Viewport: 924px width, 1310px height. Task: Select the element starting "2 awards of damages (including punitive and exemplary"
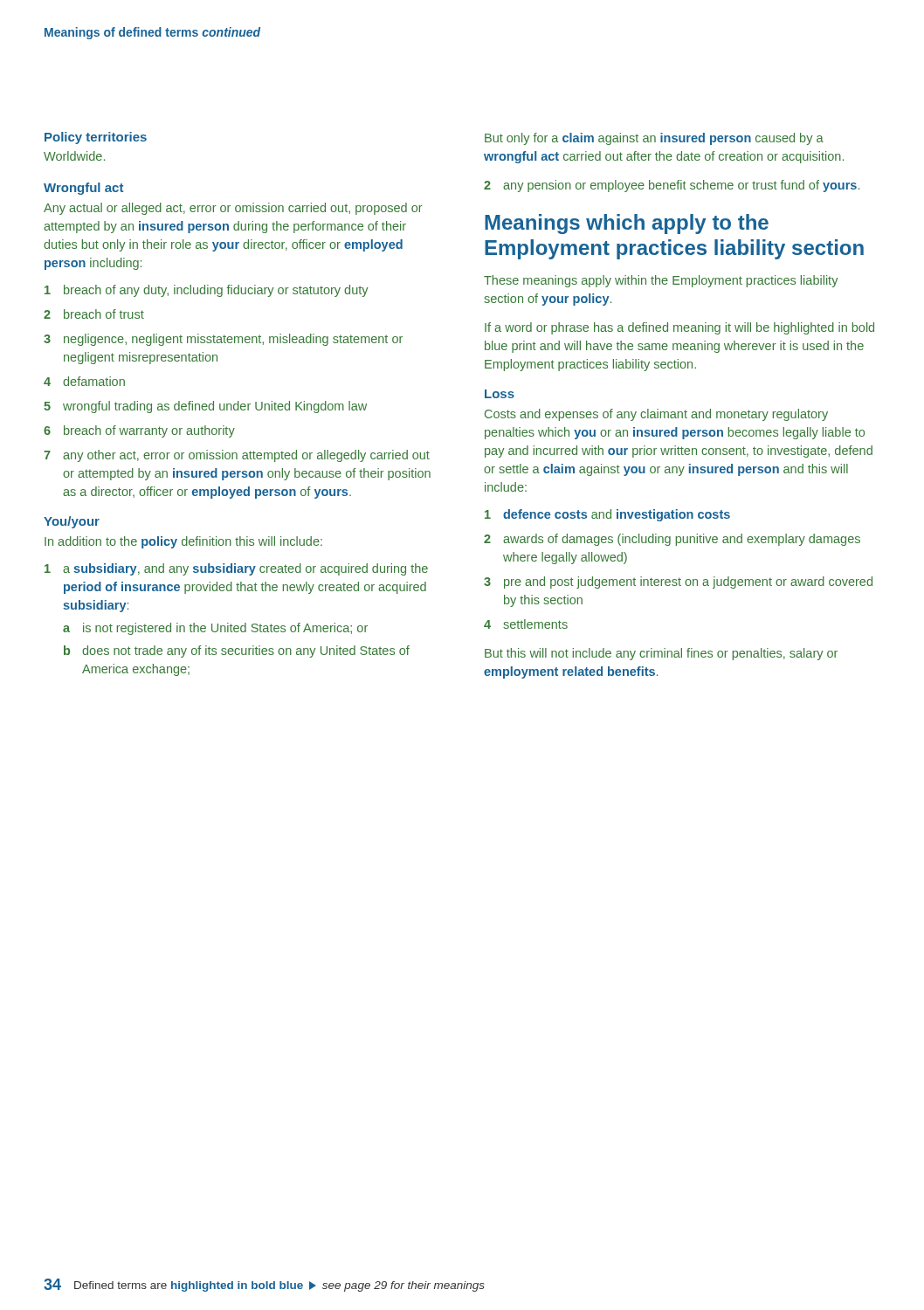(680, 548)
